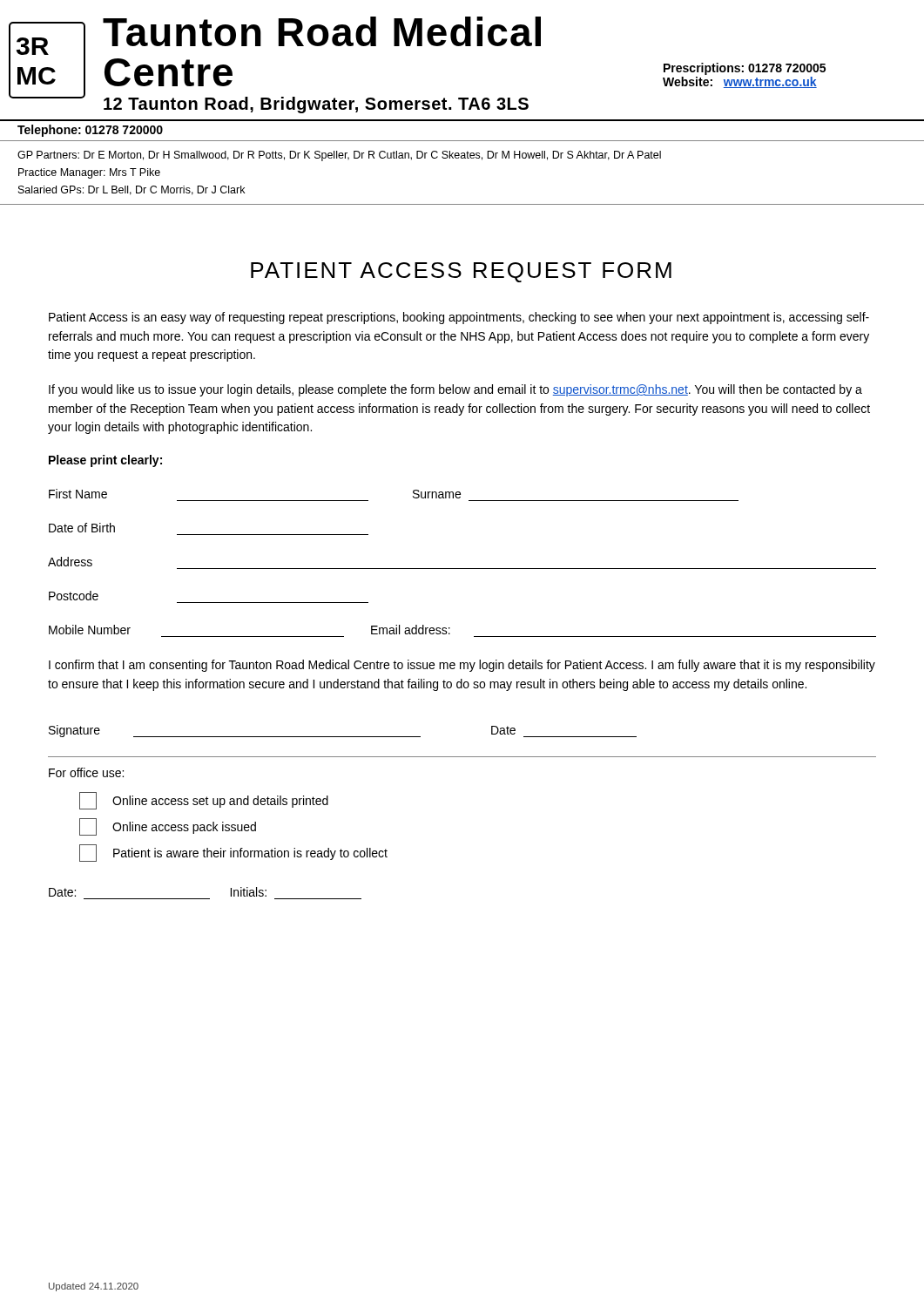Viewport: 924px width, 1307px height.
Task: Click on the element starting "I confirm that I am consenting for Taunton"
Action: click(x=461, y=674)
